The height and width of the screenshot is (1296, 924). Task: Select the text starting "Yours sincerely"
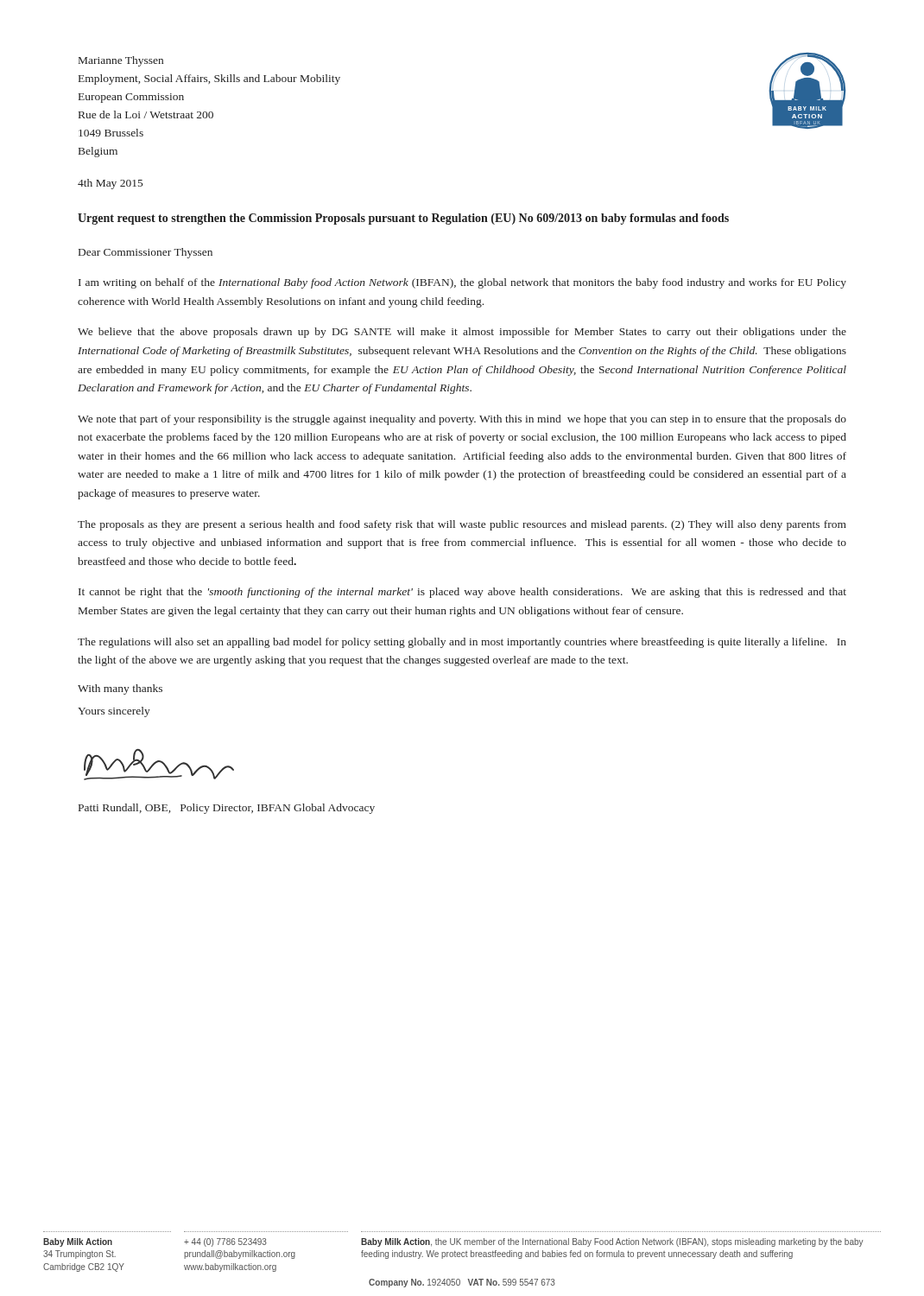pyautogui.click(x=114, y=710)
